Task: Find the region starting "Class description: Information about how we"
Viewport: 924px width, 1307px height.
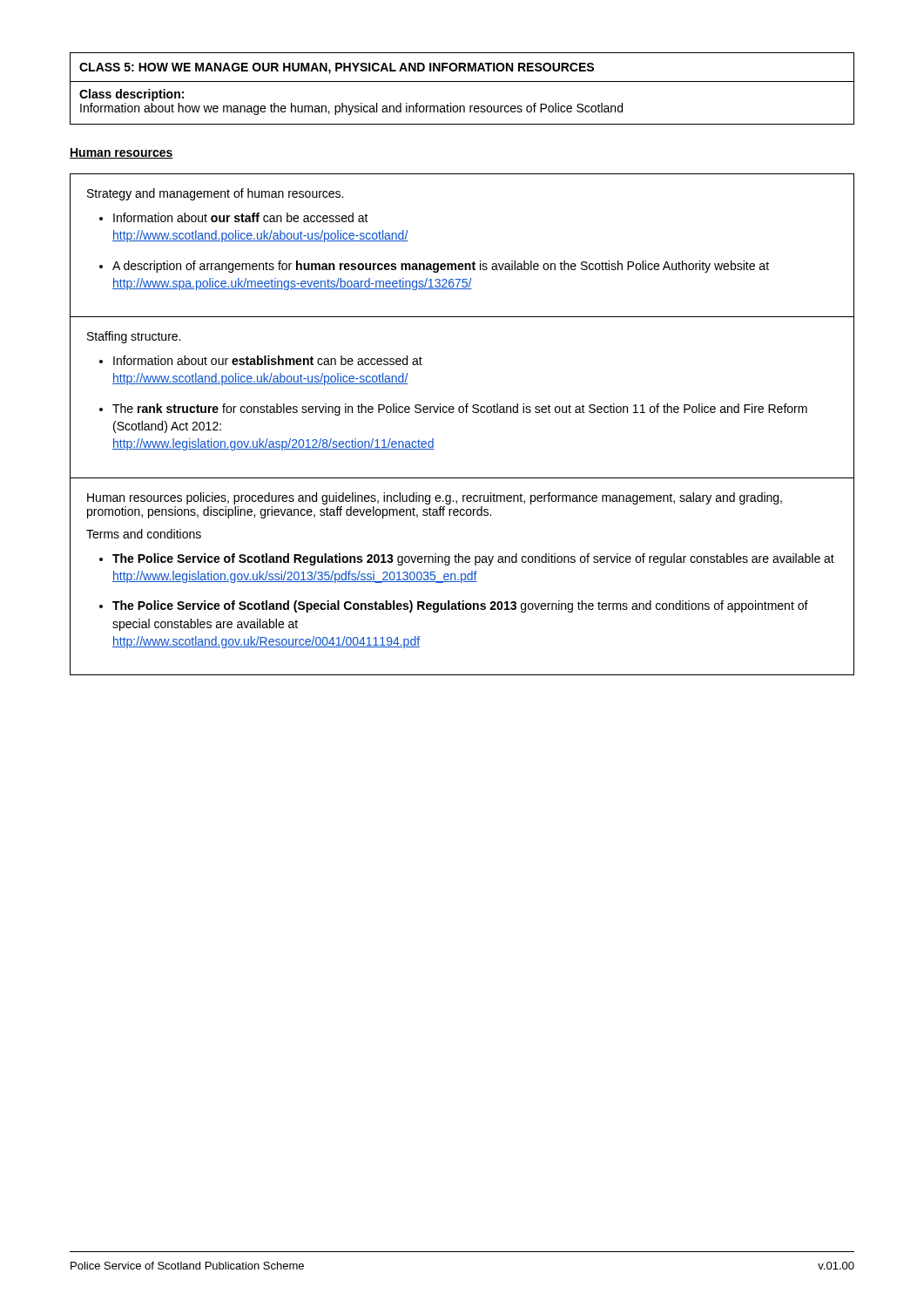Action: click(x=351, y=101)
